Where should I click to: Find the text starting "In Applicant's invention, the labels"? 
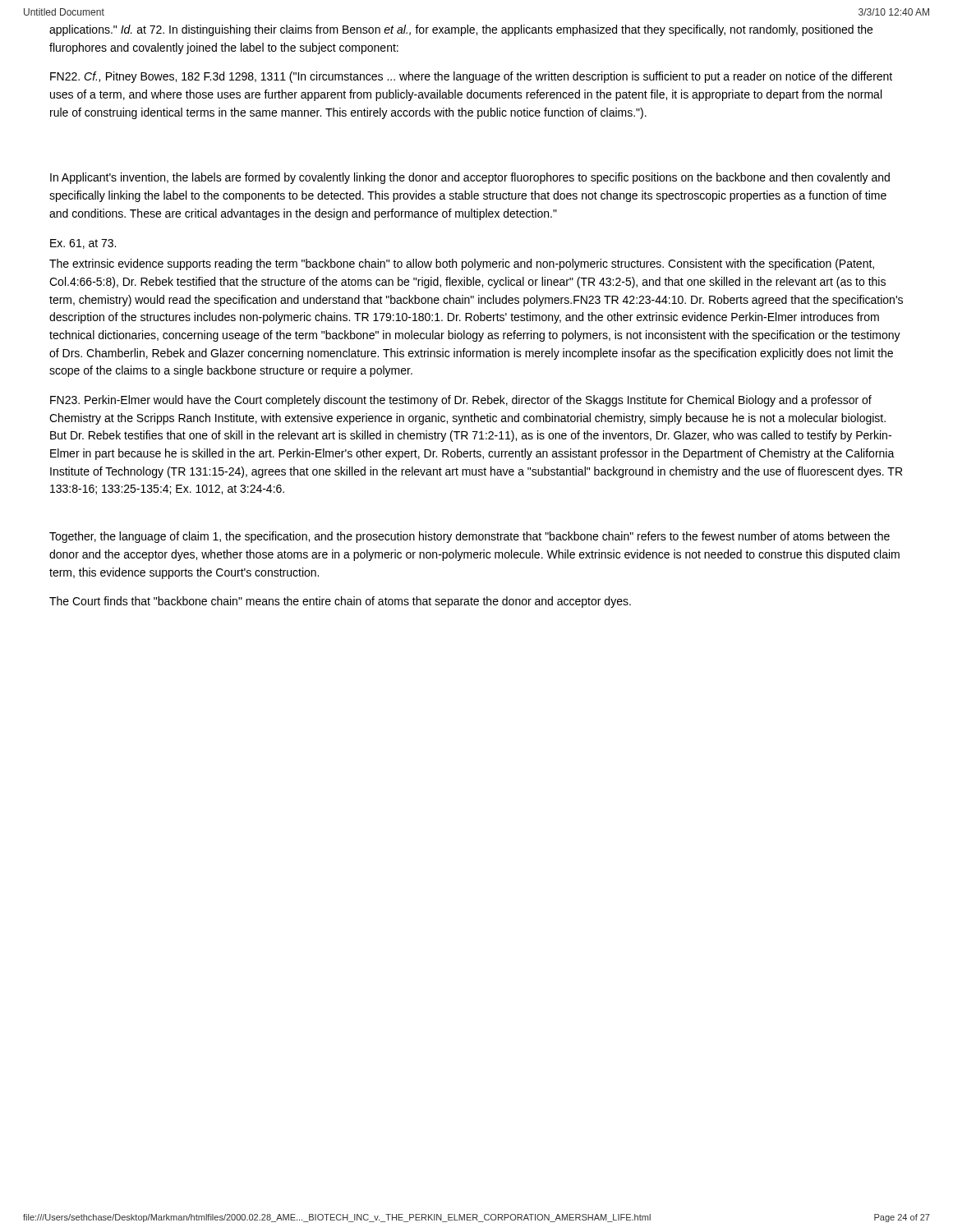pyautogui.click(x=476, y=275)
